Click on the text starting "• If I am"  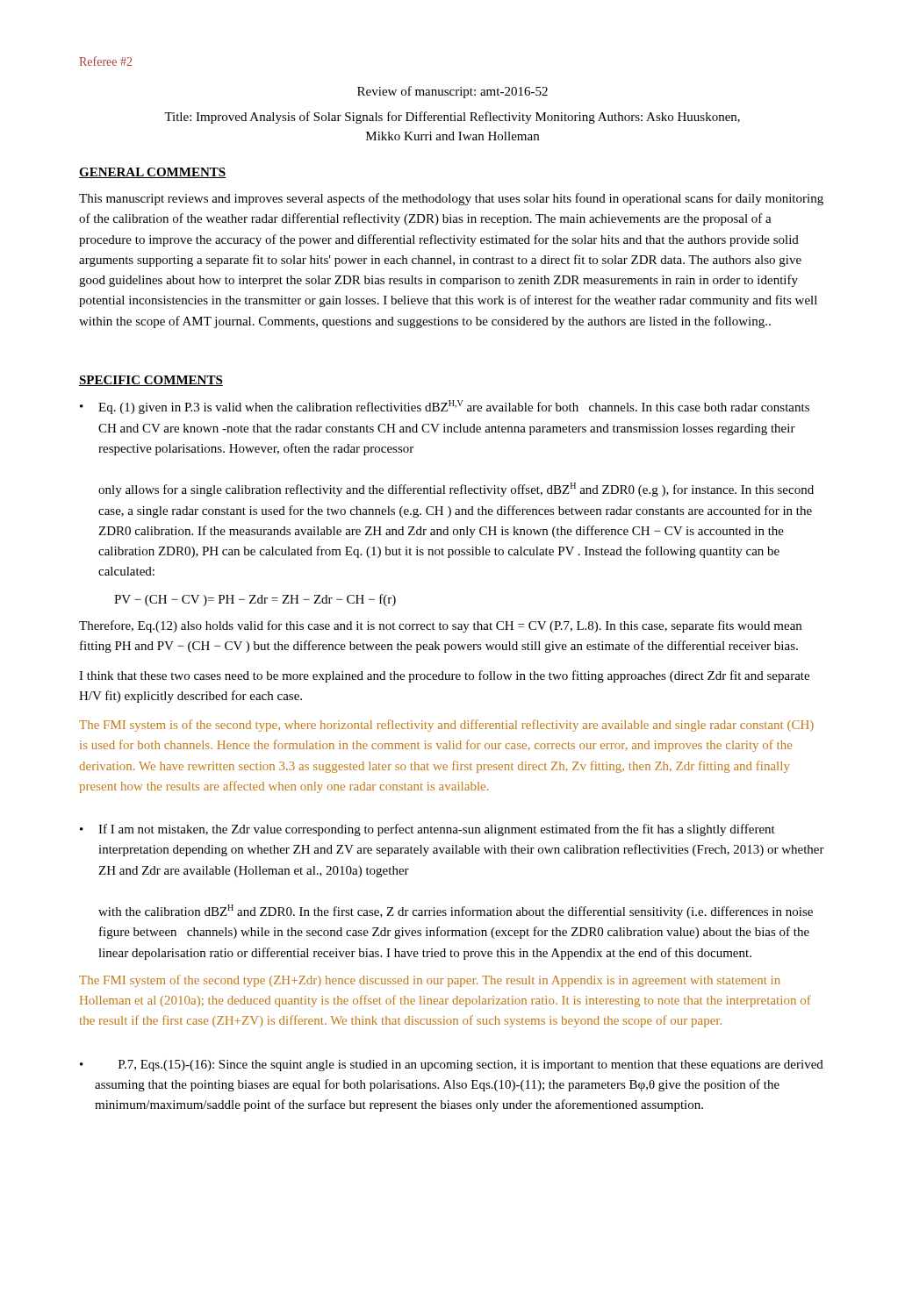point(427,830)
